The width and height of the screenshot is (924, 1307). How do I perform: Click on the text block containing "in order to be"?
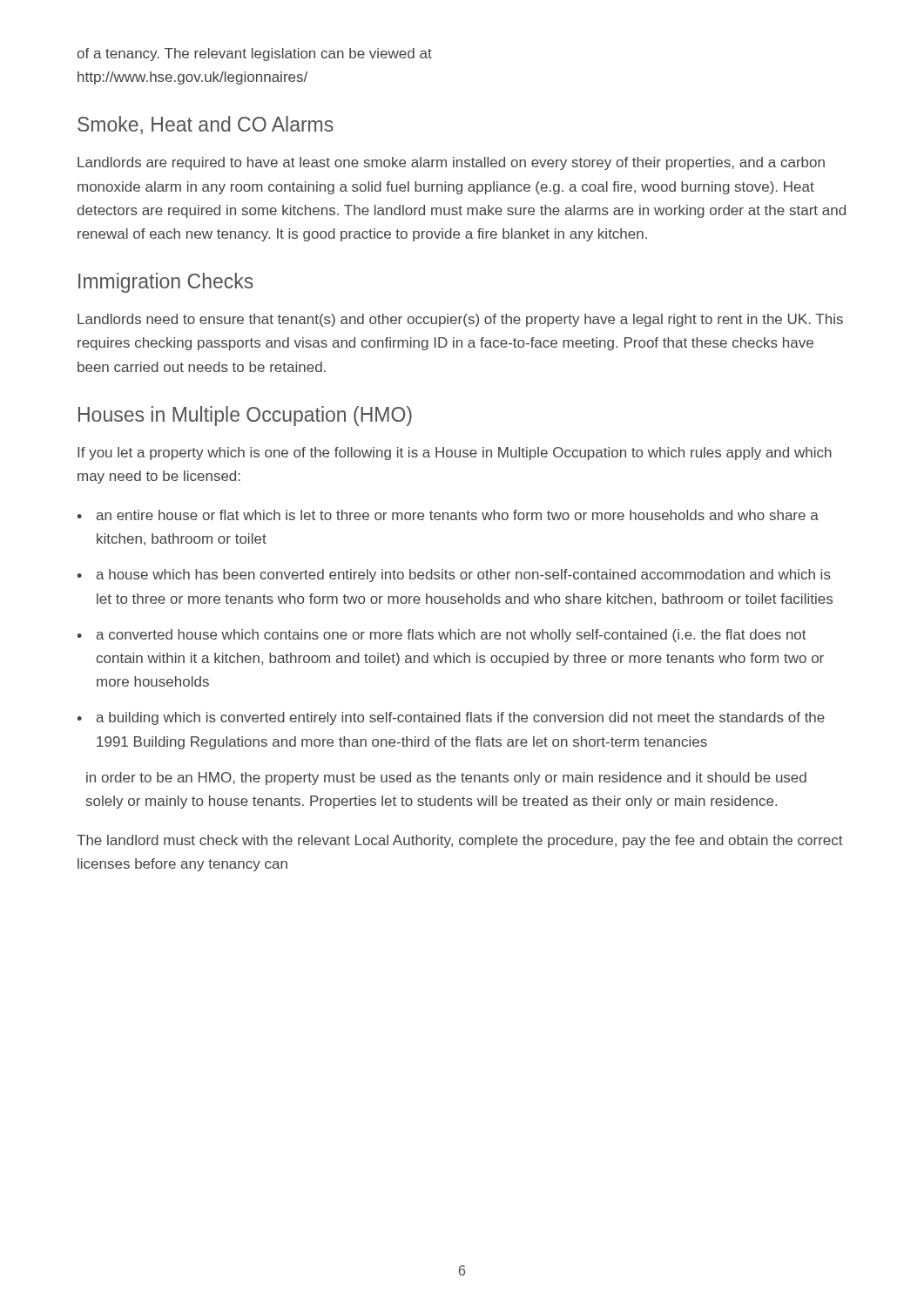coord(446,789)
